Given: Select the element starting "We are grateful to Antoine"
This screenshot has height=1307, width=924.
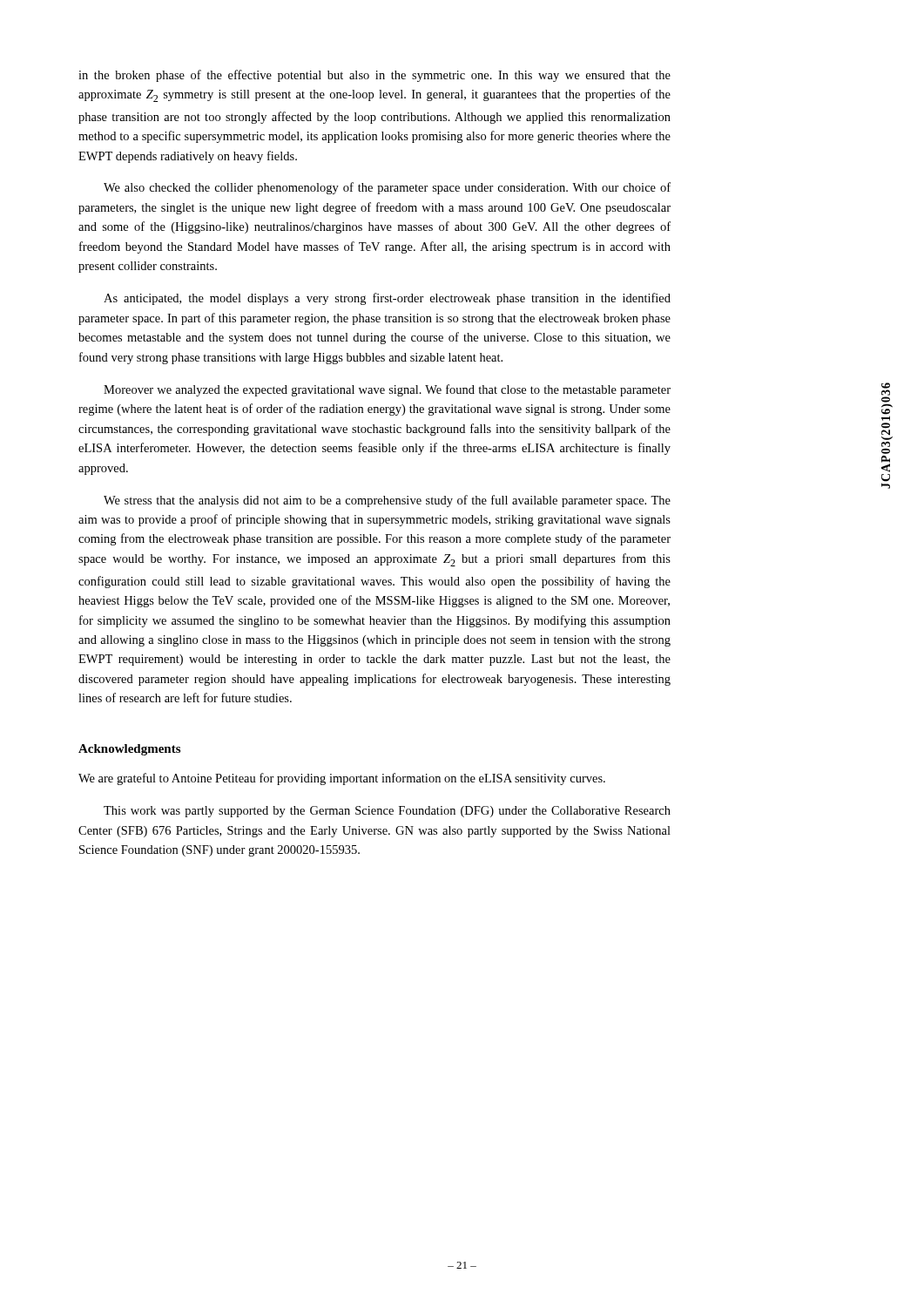Looking at the screenshot, I should [x=374, y=779].
